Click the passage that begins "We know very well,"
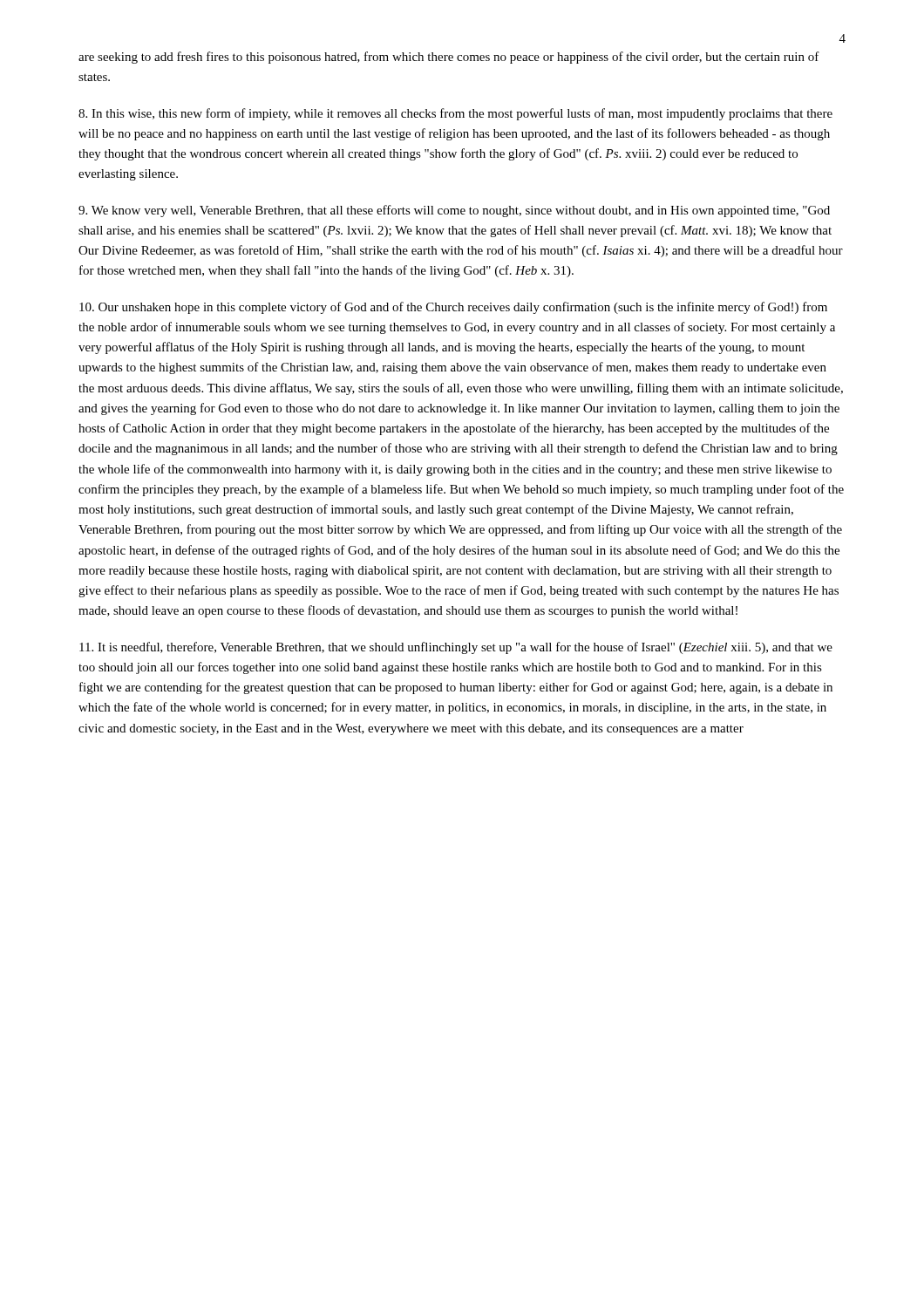The image size is (924, 1308). coord(460,240)
